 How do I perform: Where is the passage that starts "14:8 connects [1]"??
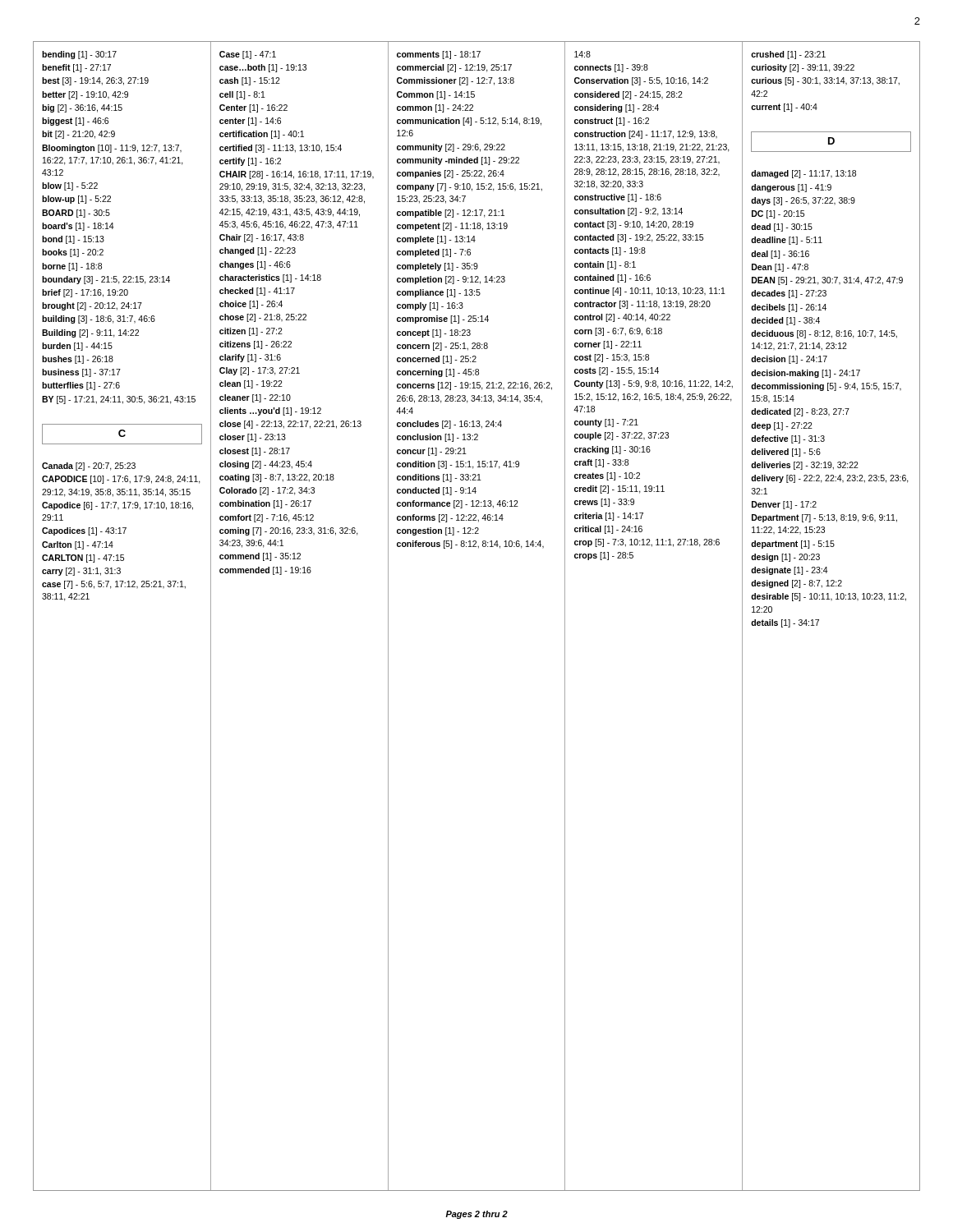click(654, 305)
